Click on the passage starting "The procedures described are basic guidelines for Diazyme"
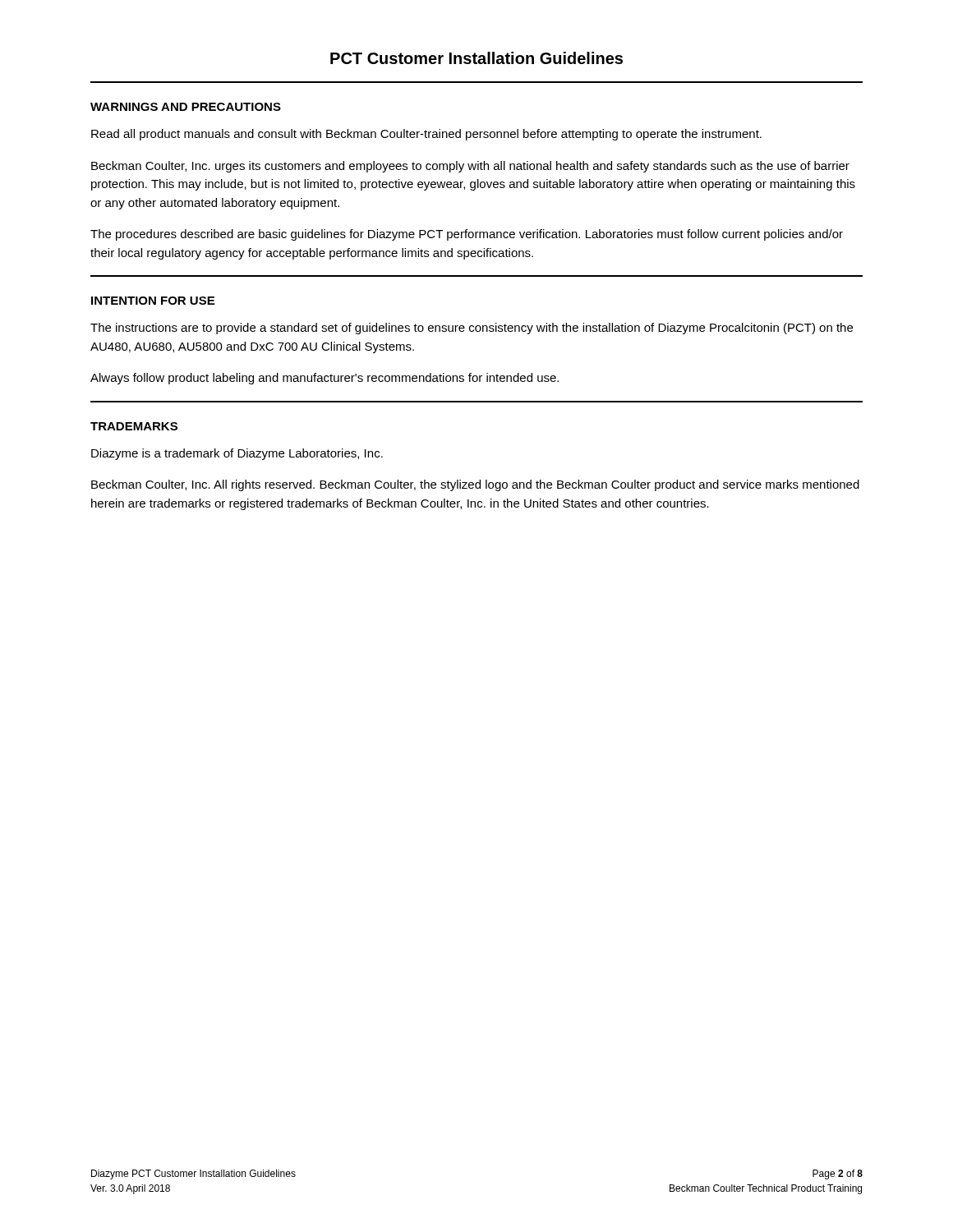This screenshot has width=953, height=1232. [467, 243]
